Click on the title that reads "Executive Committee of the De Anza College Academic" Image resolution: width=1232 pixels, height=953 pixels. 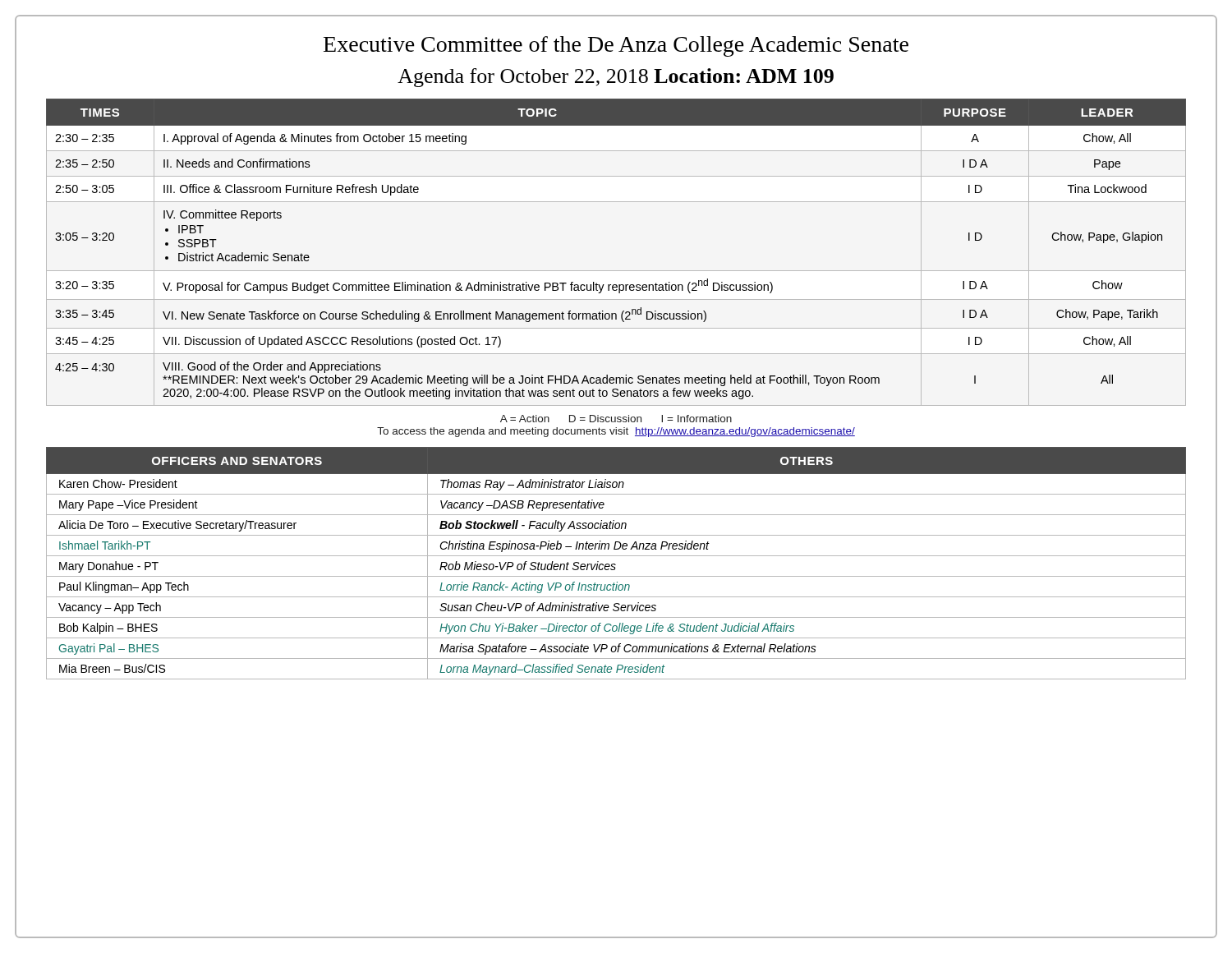[616, 44]
